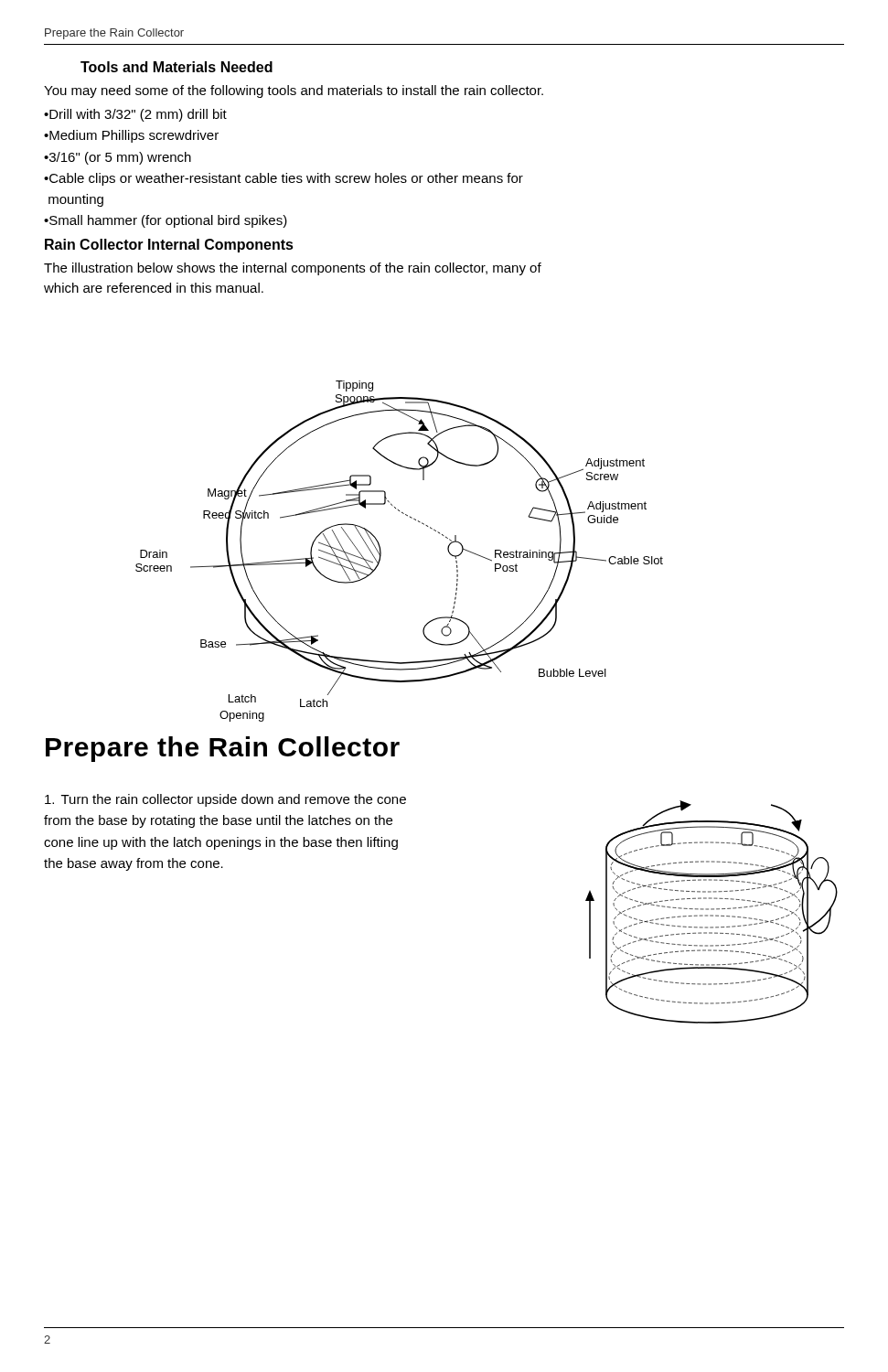
Task: Select the engineering diagram
Action: point(444,512)
